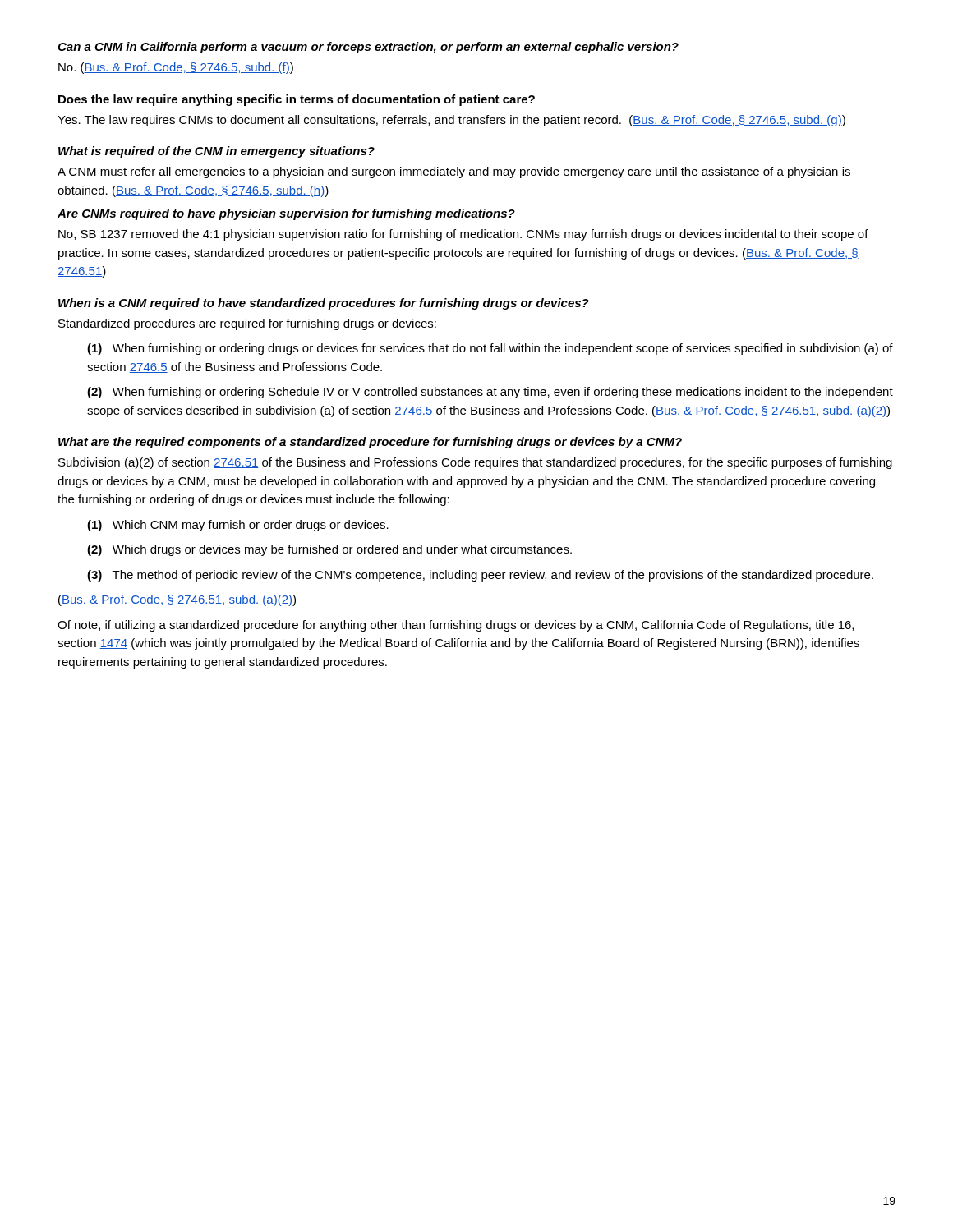The height and width of the screenshot is (1232, 953).
Task: Locate the block of text that opens with "(1) When furnishing or"
Action: 490,357
